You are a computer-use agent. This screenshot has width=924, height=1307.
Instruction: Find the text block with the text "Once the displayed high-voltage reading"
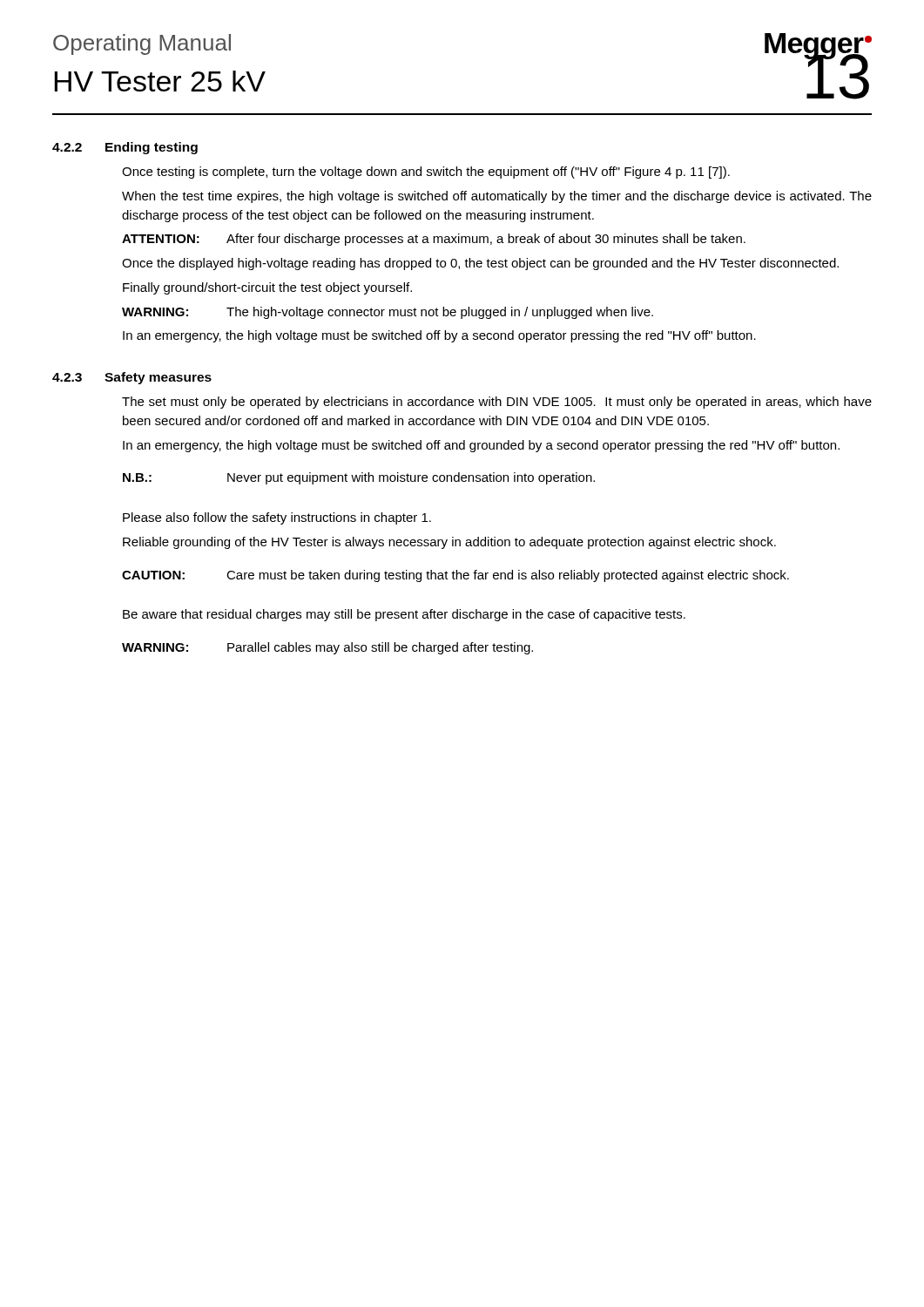pos(481,263)
